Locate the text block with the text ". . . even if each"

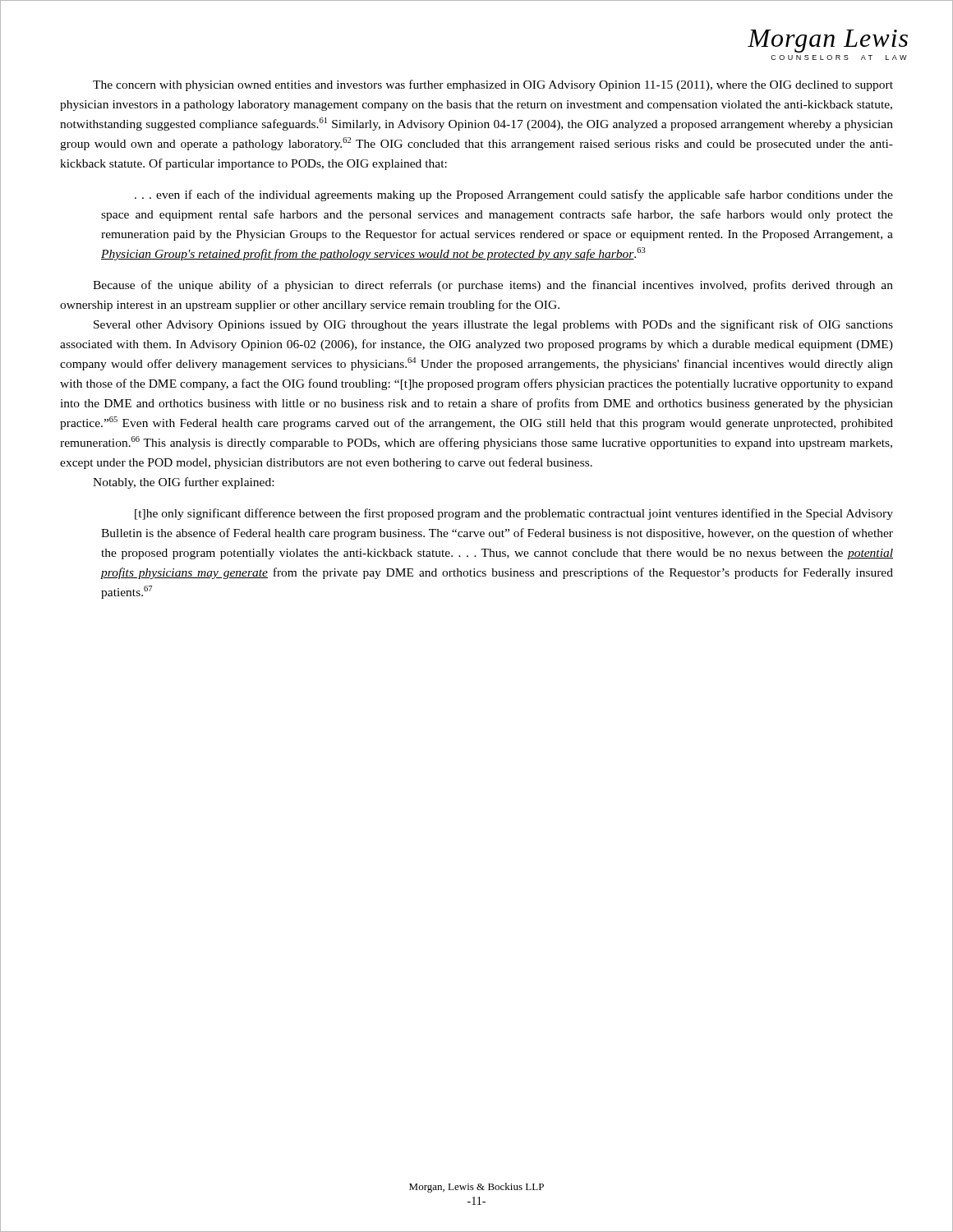tap(497, 224)
